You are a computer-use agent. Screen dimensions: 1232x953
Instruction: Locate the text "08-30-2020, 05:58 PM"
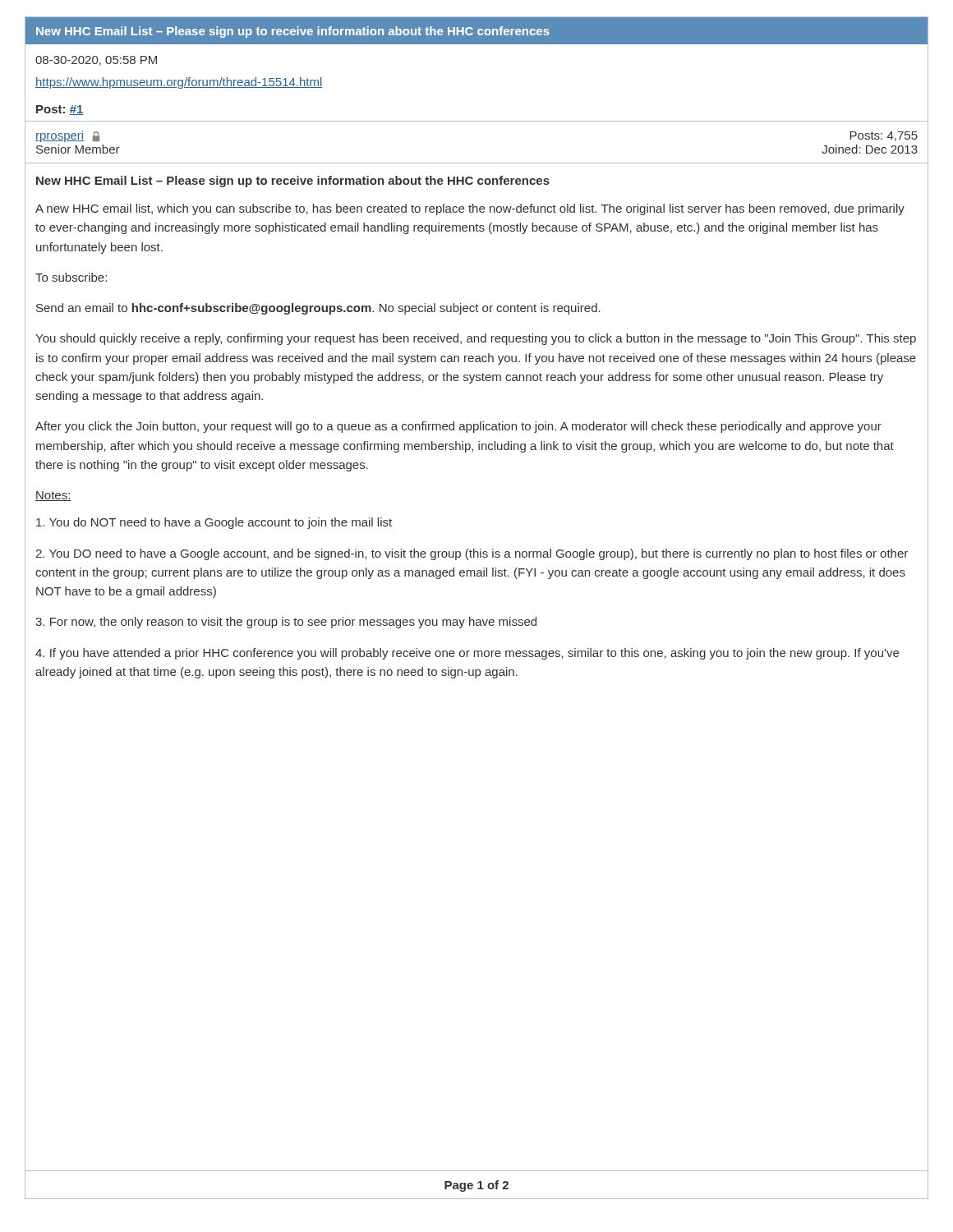[x=97, y=60]
